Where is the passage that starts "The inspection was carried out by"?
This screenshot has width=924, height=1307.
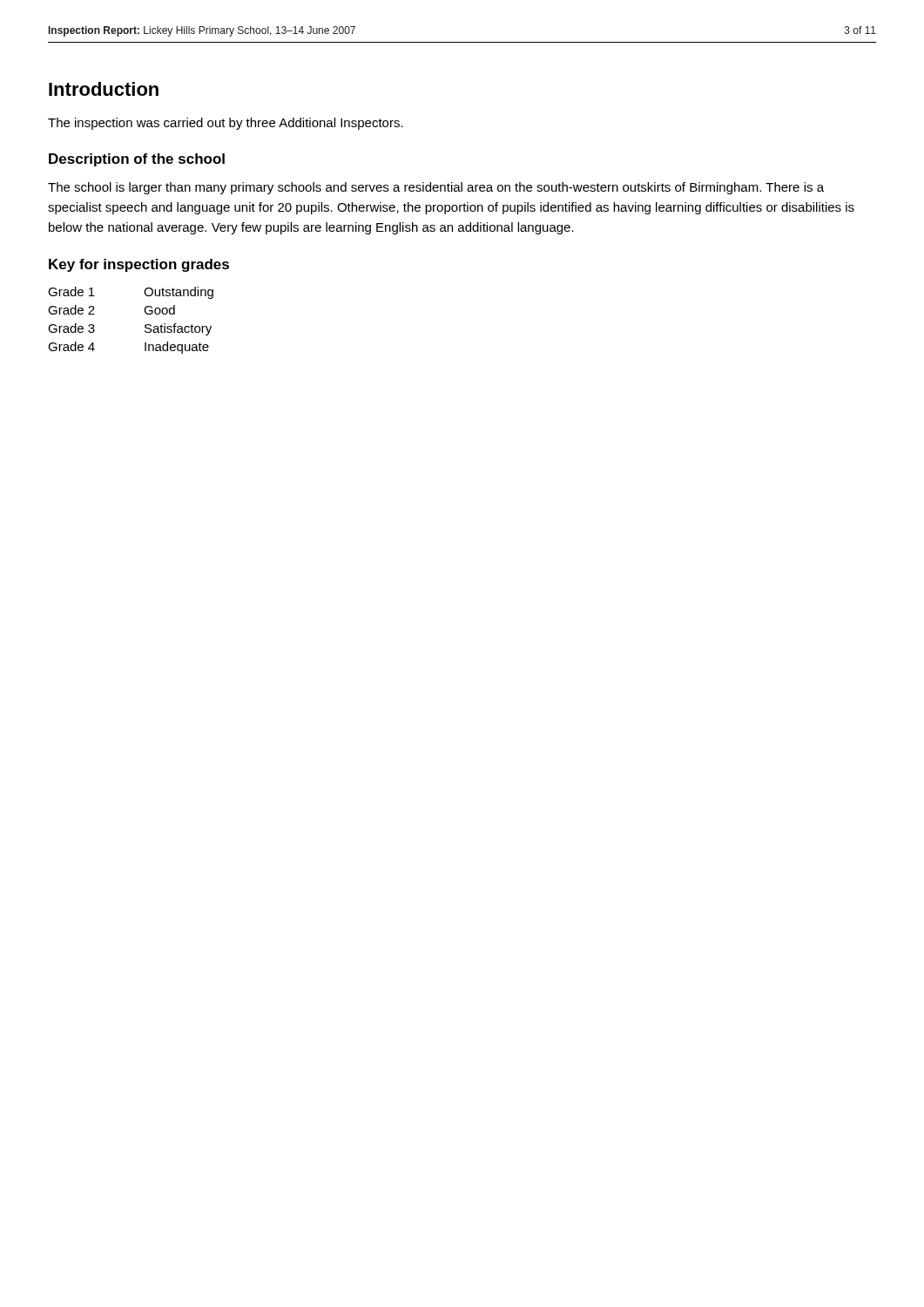point(226,122)
